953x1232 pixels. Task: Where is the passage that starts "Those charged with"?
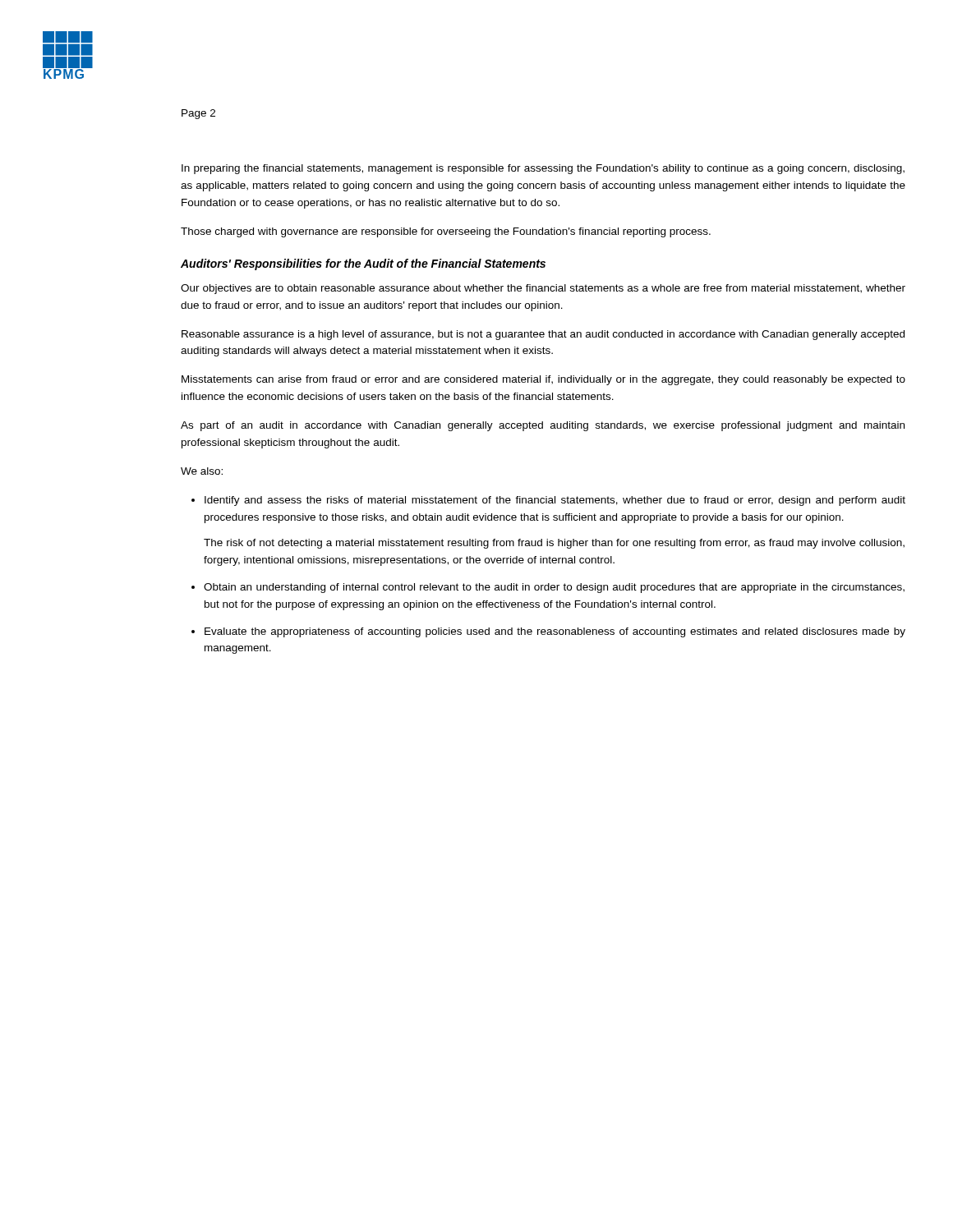pos(543,232)
